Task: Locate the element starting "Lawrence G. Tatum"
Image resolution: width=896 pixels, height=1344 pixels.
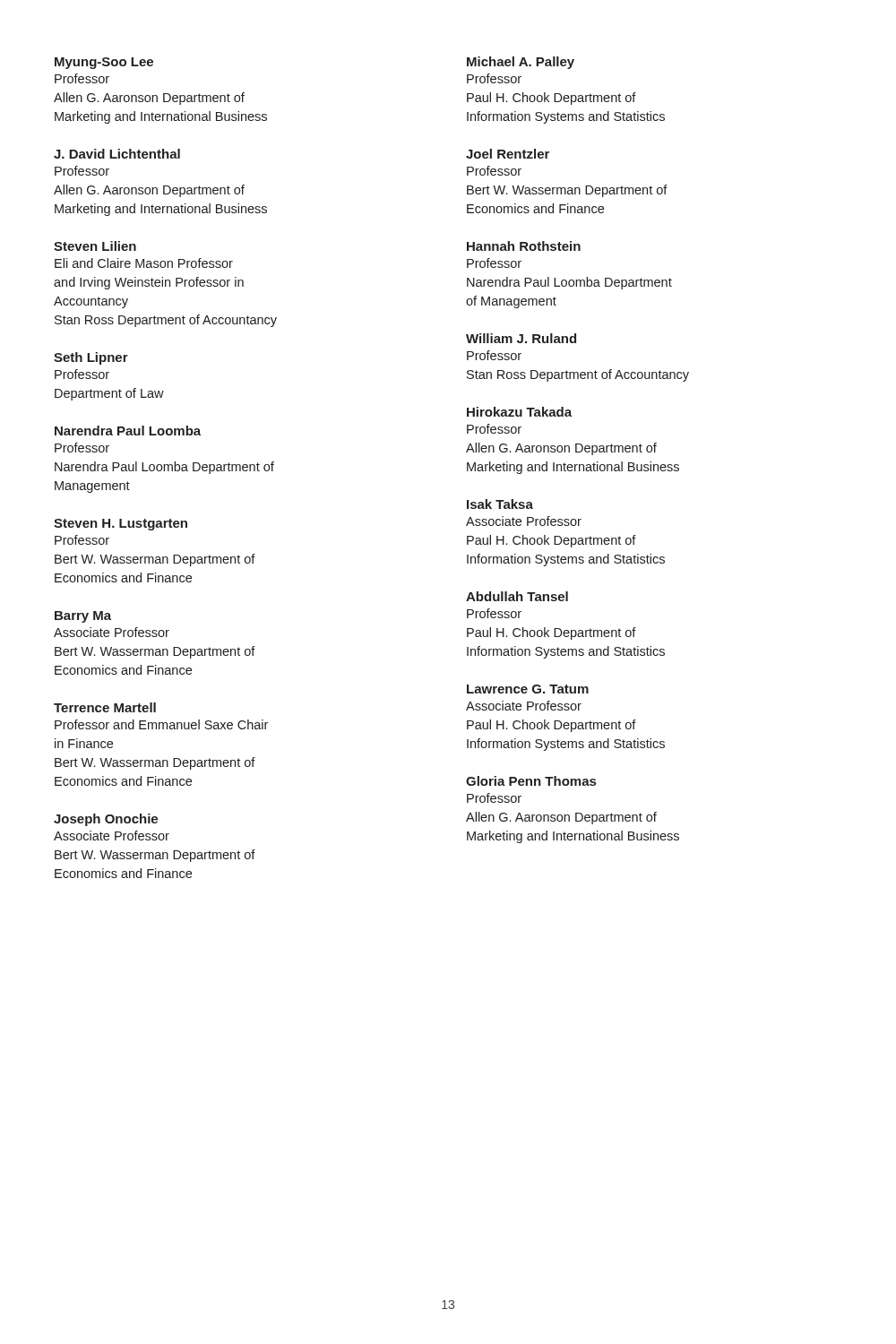Action: pyautogui.click(x=528, y=689)
